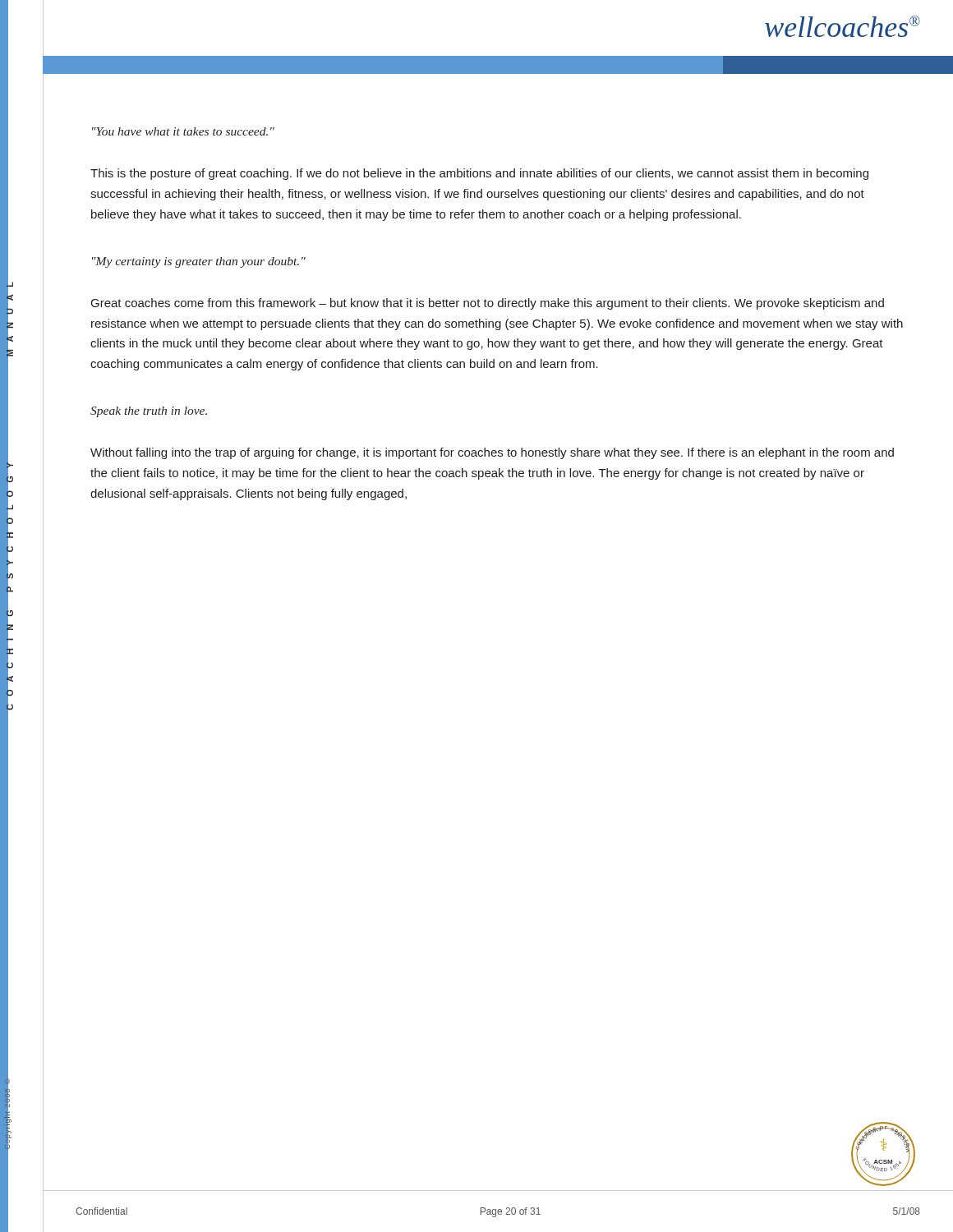Click the passage that begins ""You have what"
This screenshot has height=1232, width=953.
[x=182, y=131]
